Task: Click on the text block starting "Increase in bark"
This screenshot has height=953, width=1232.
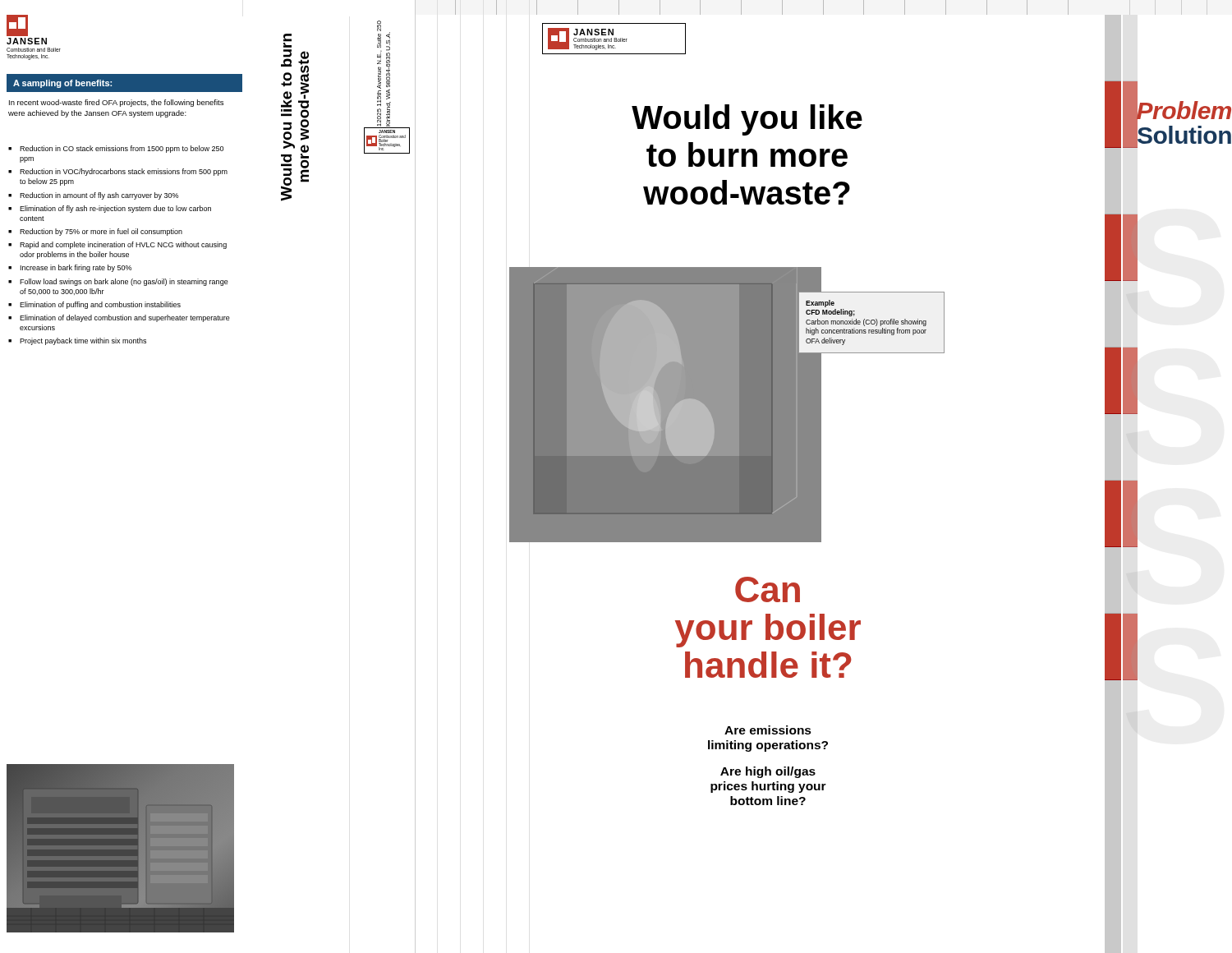Action: 76,268
